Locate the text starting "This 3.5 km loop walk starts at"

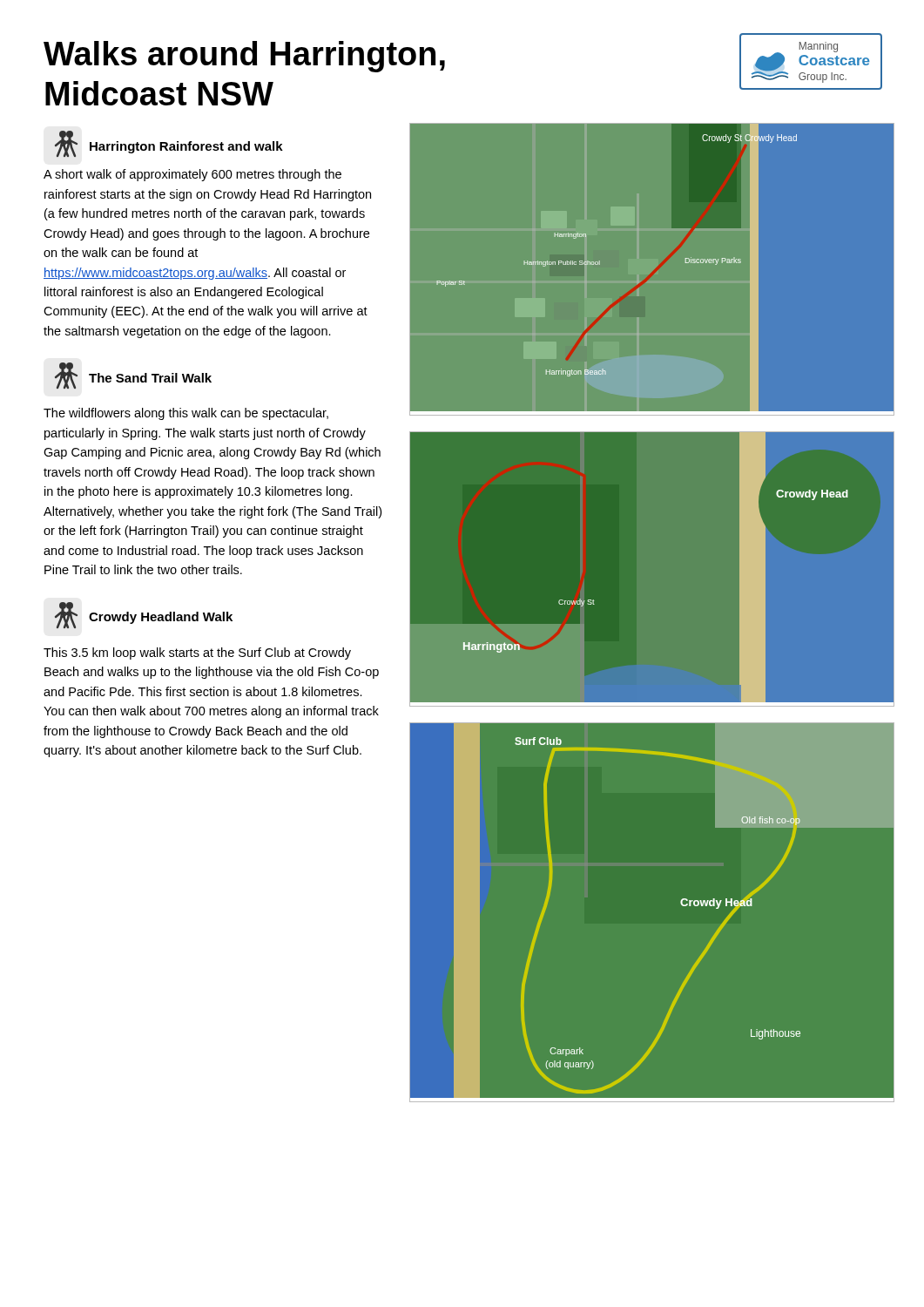point(211,701)
